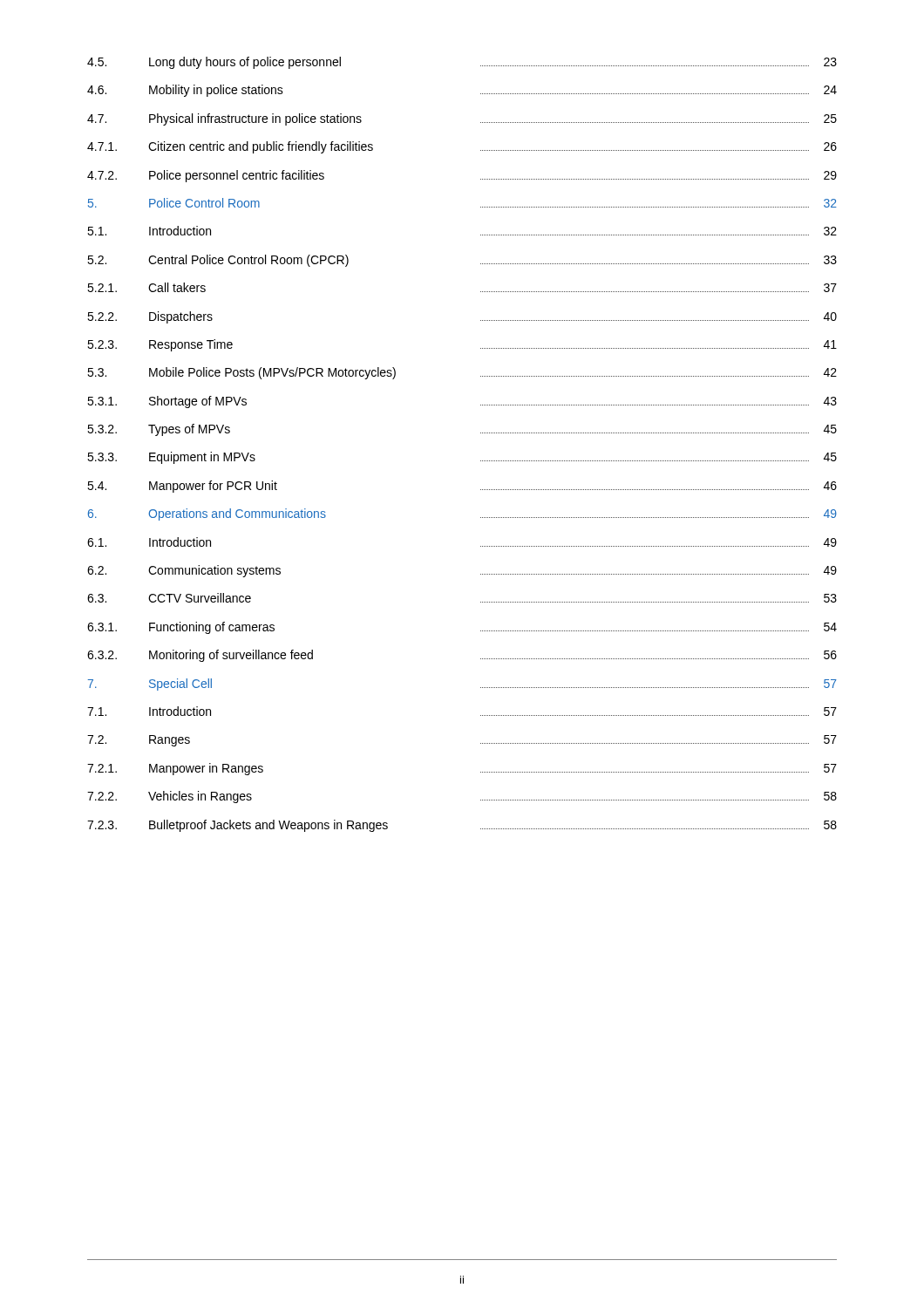The width and height of the screenshot is (924, 1308).
Task: Point to the block beginning "4.7. Physical infrastructure in police stations"
Action: 249,119
